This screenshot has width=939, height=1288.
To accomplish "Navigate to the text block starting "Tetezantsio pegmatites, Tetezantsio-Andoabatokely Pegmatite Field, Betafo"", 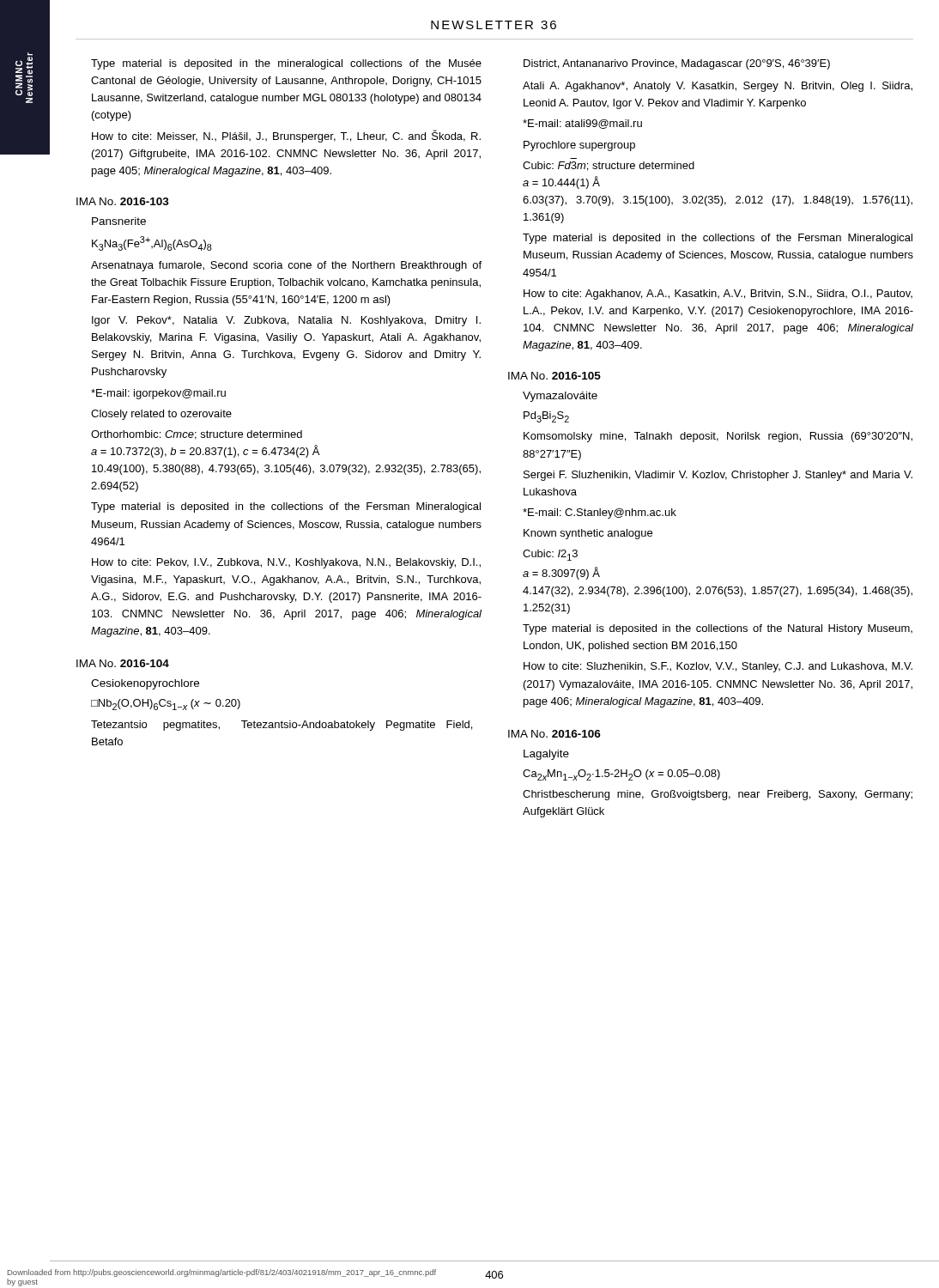I will tap(286, 733).
